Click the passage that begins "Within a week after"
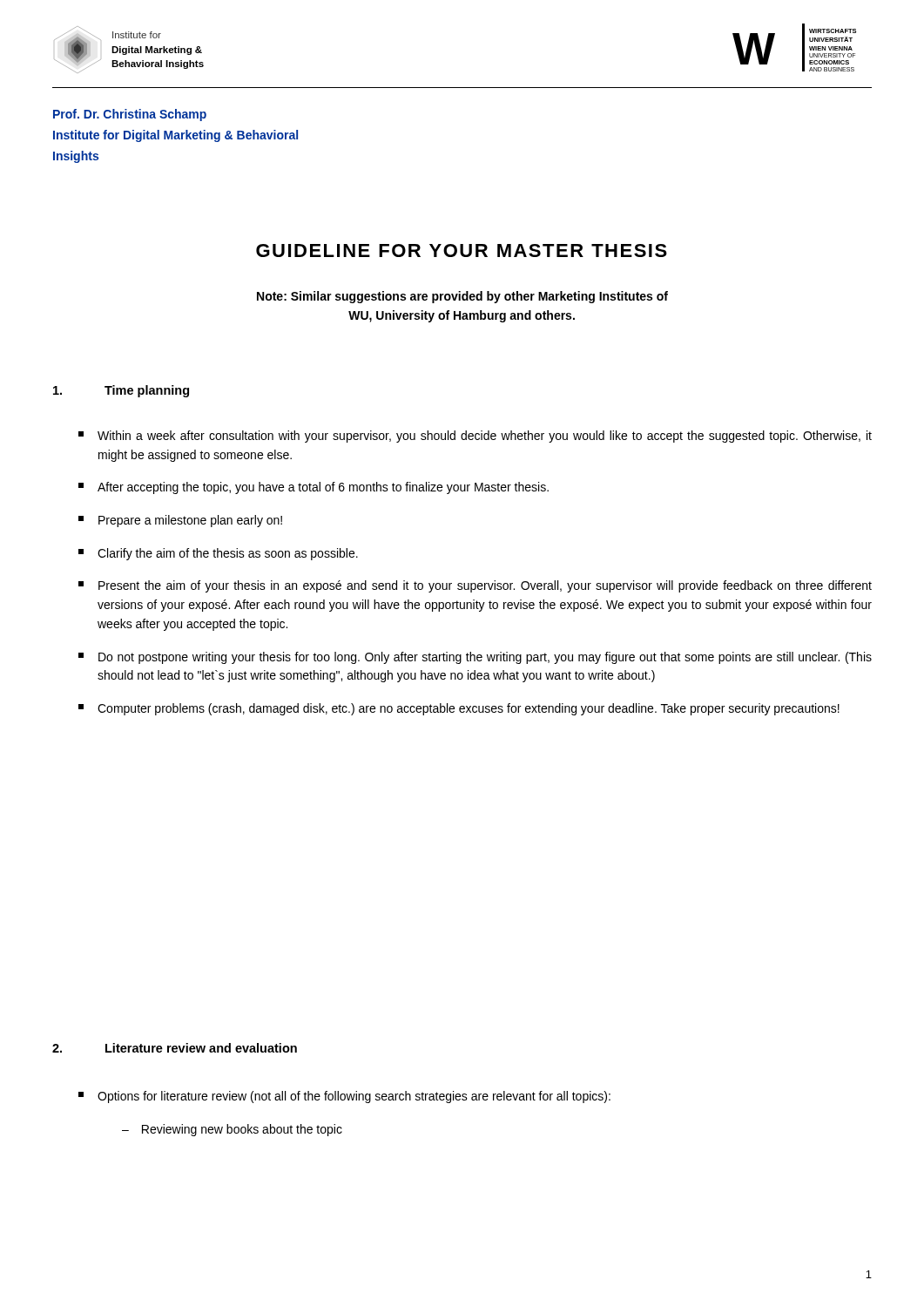This screenshot has width=924, height=1307. tap(475, 446)
